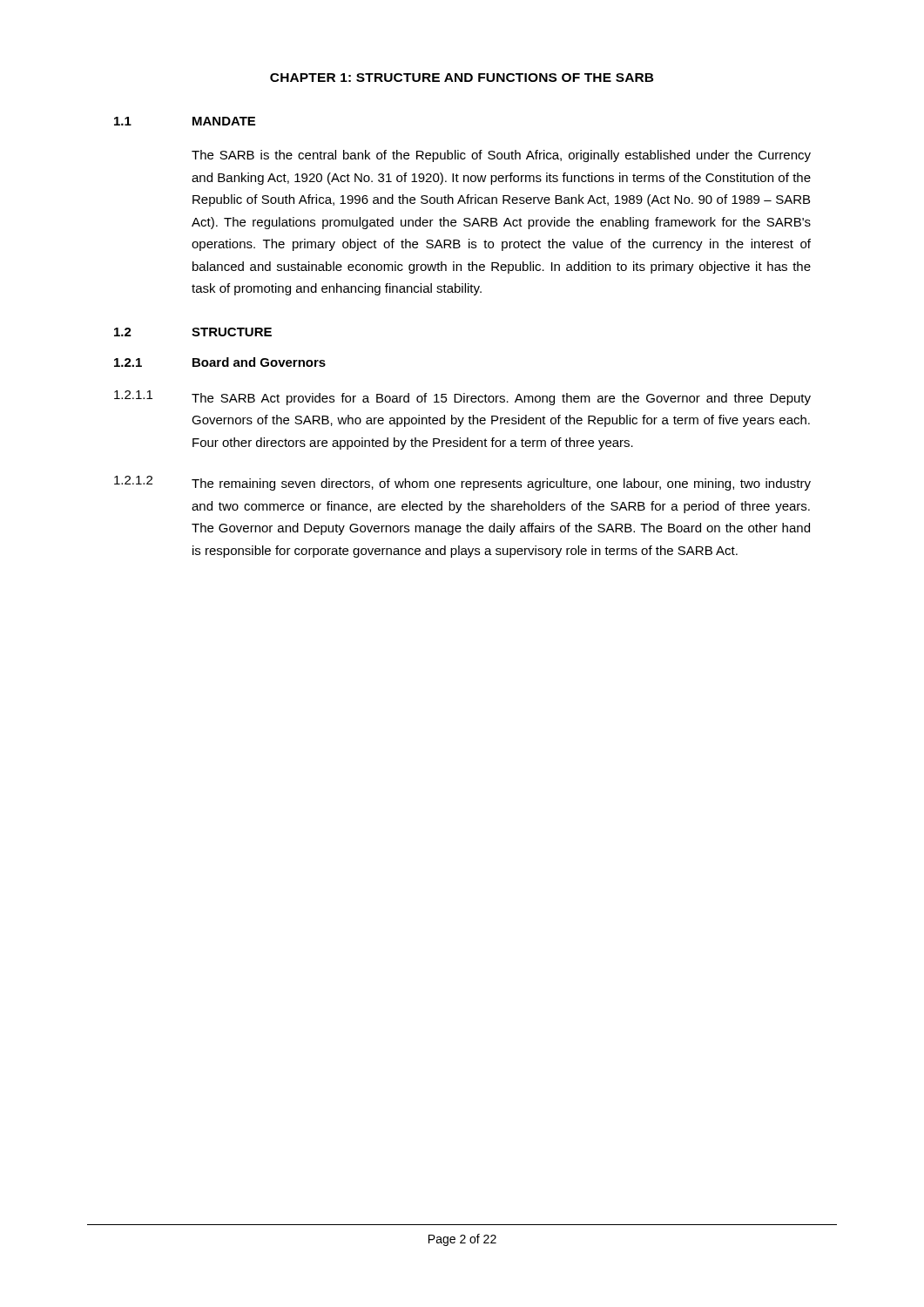The height and width of the screenshot is (1307, 924).
Task: Point to the block starting "2.1.2 The remaining seven directors, of whom"
Action: pyautogui.click(x=462, y=517)
